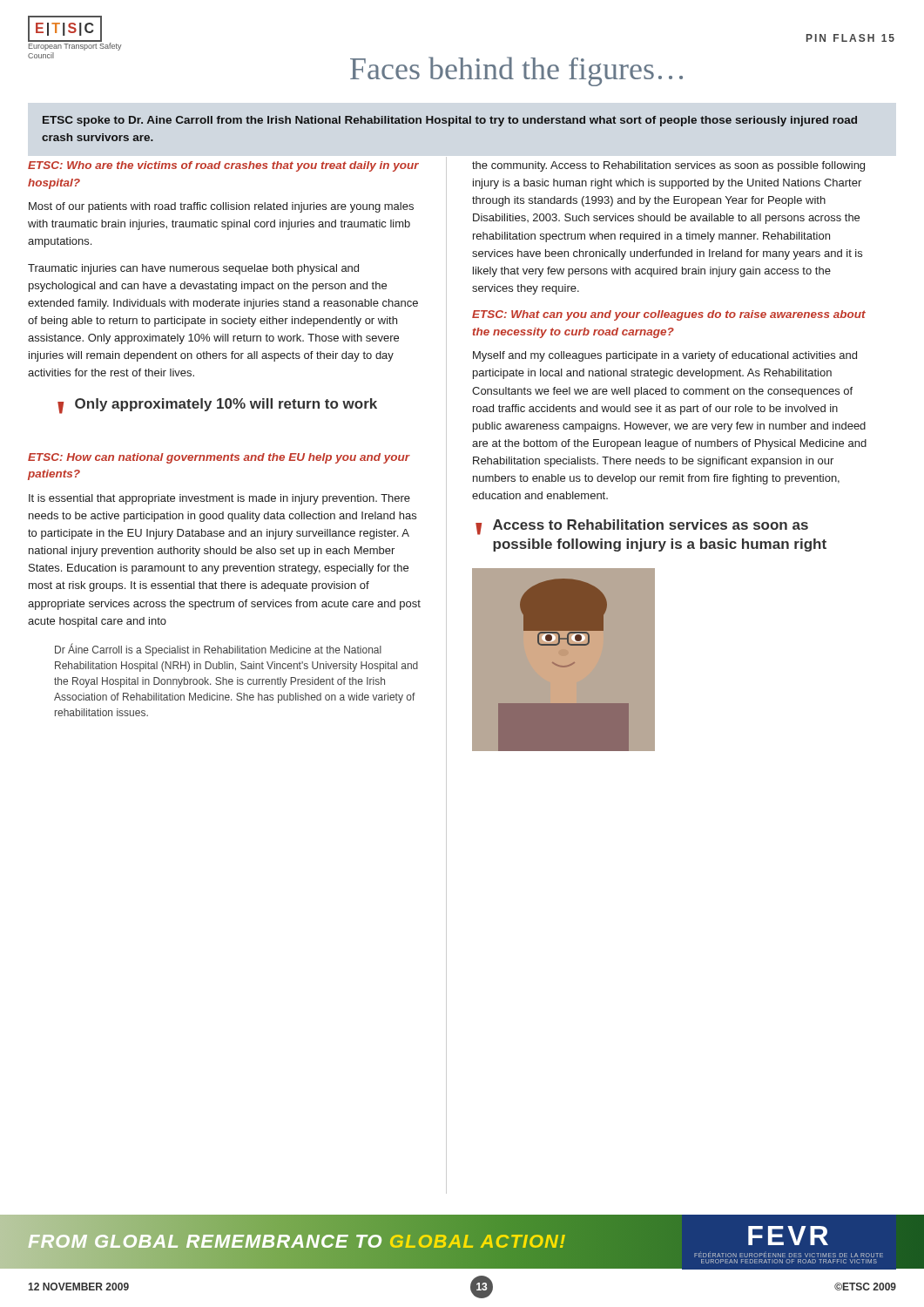The width and height of the screenshot is (924, 1307).
Task: Click on the text block with the text "' Only approximately"
Action: (x=216, y=415)
